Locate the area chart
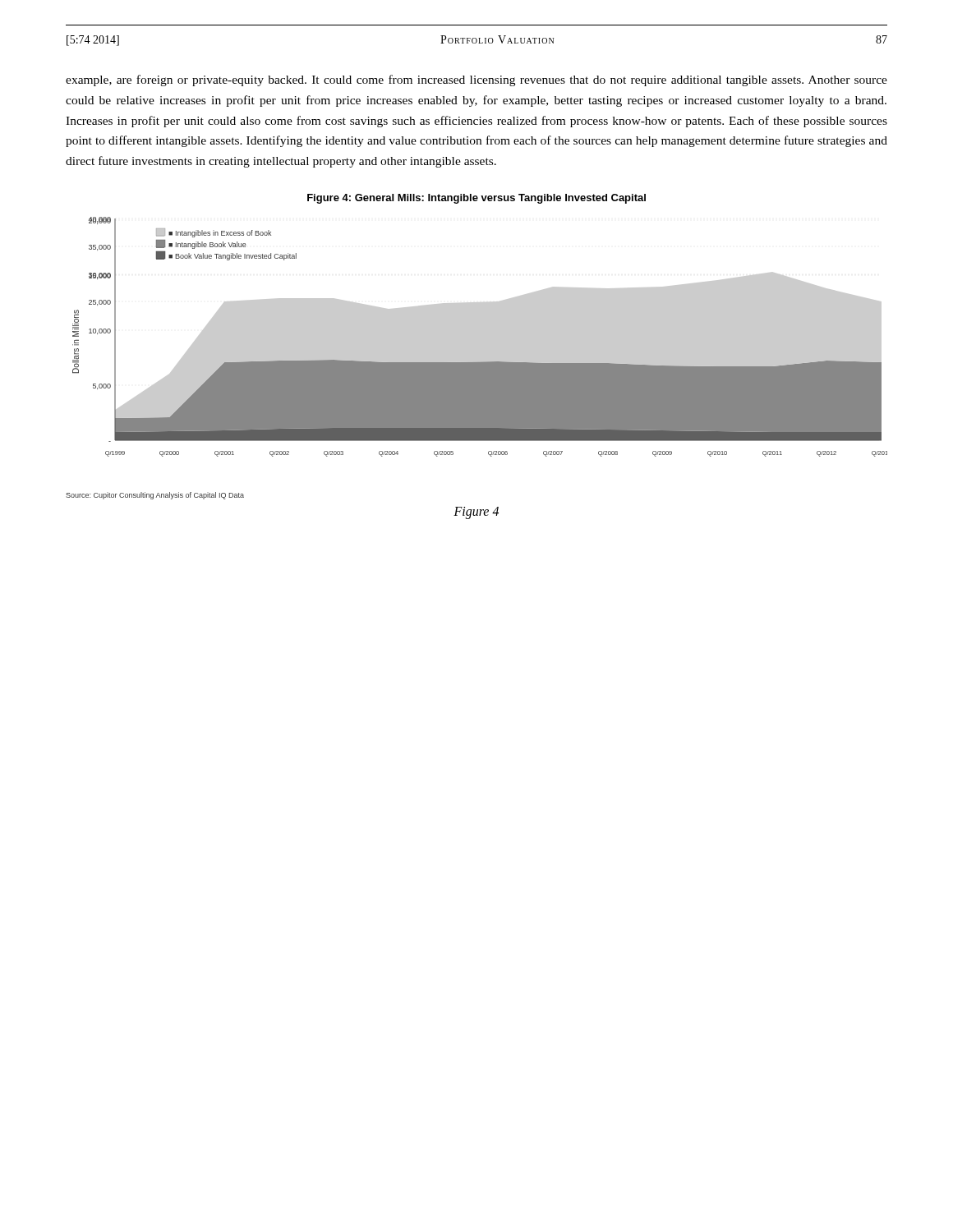This screenshot has height=1232, width=953. coord(476,345)
